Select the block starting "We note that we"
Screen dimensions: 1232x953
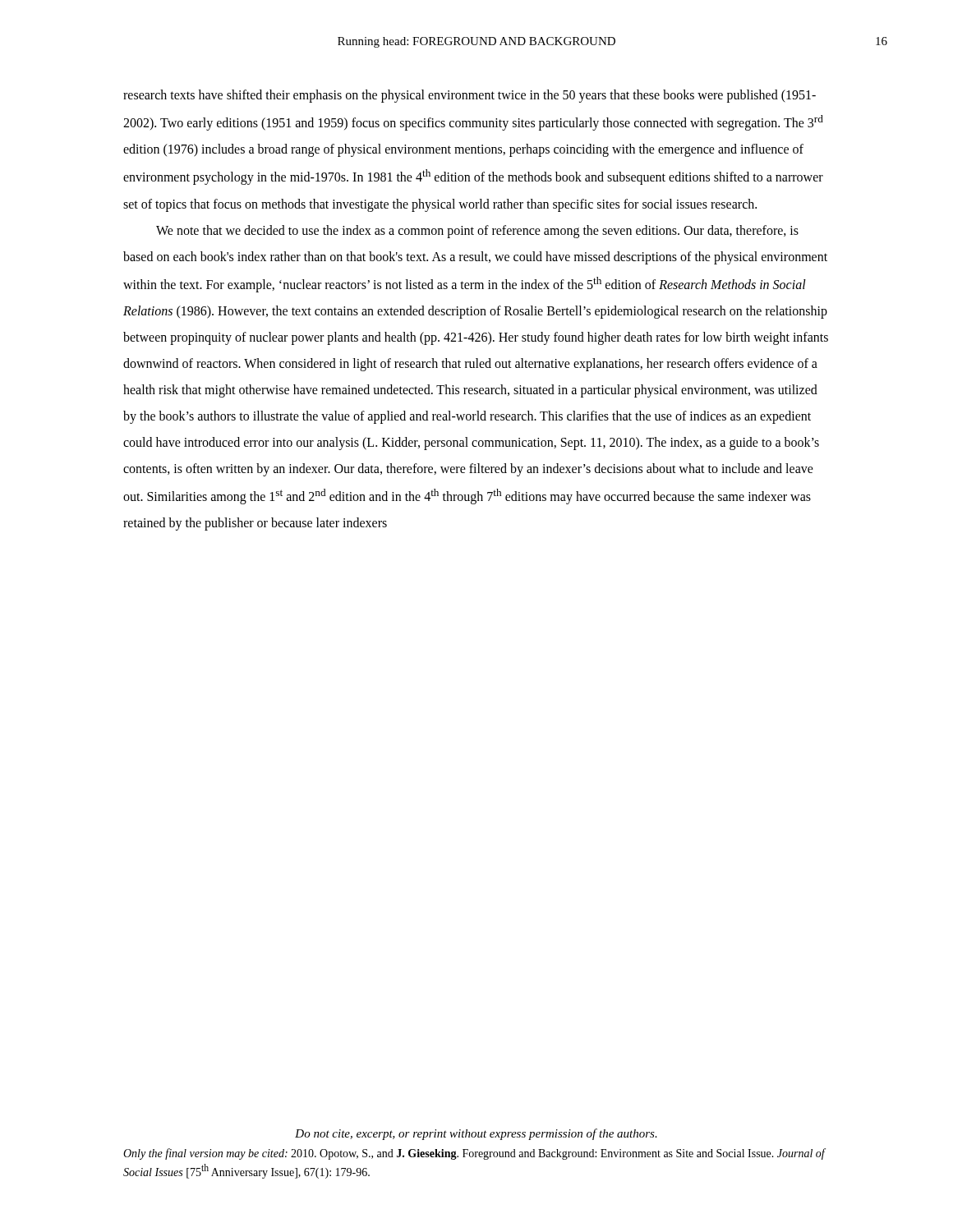476,377
